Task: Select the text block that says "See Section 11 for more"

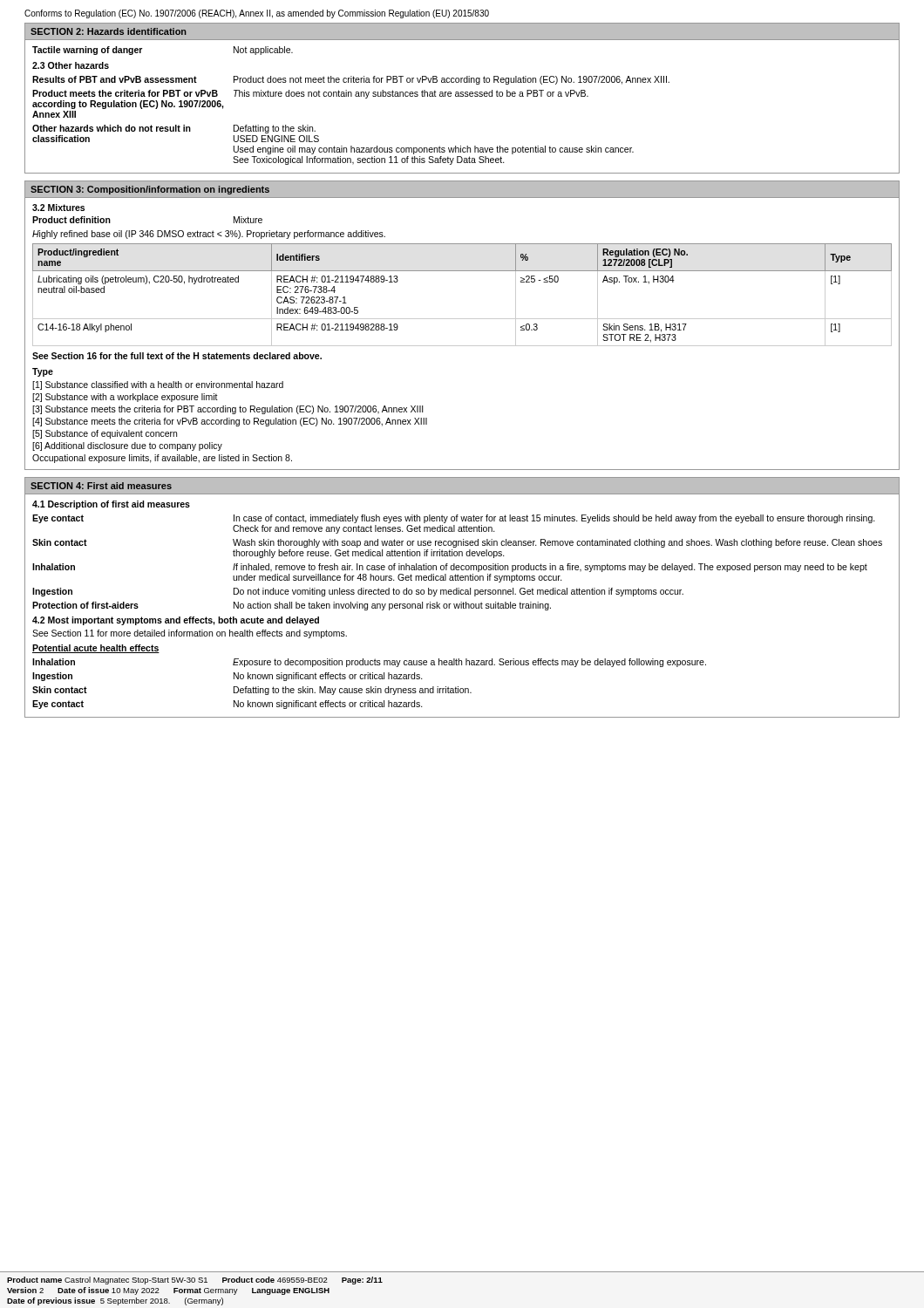Action: coord(190,633)
